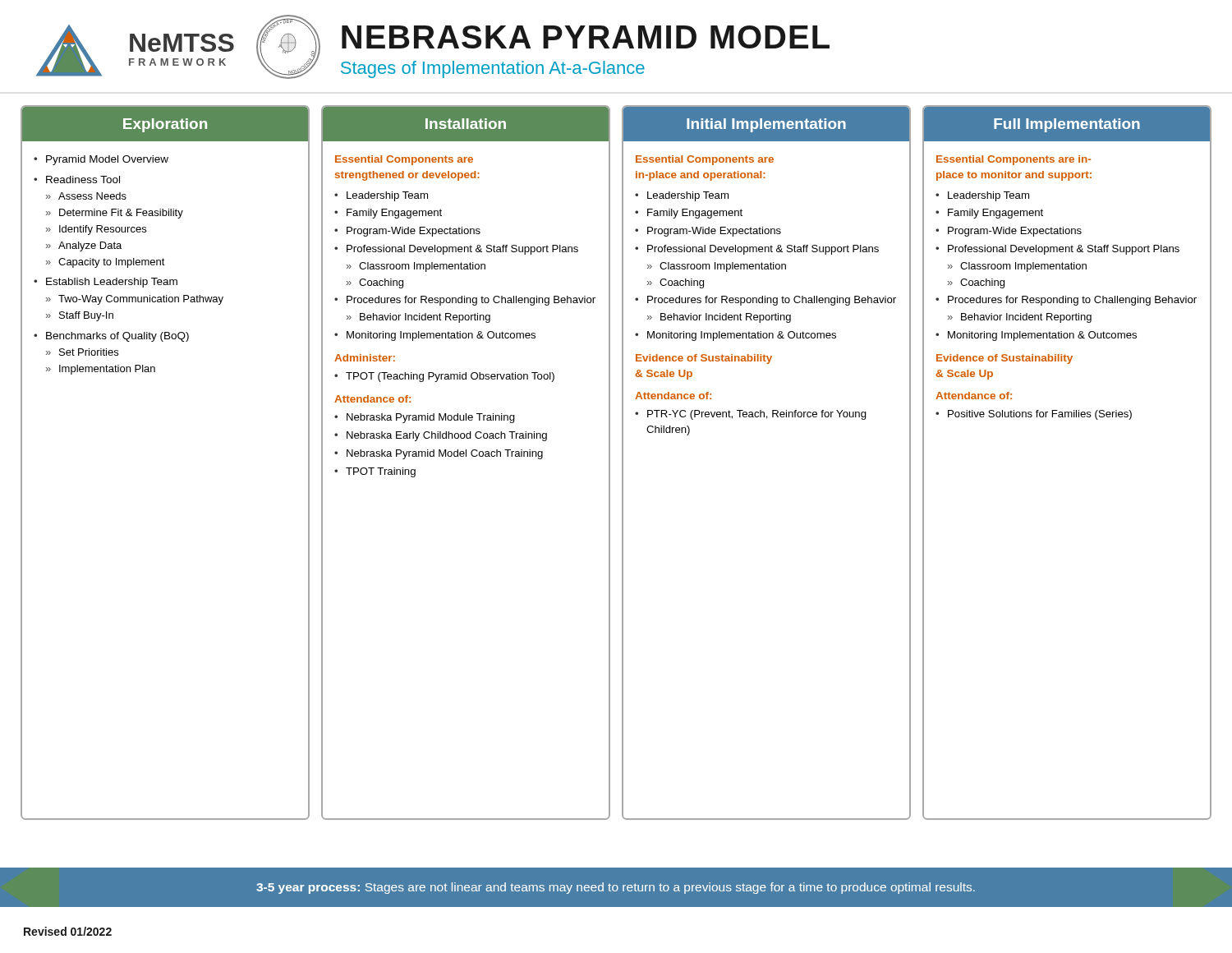Locate the section header containing "Full Implementation"
Screen dimensions: 953x1232
click(1067, 124)
